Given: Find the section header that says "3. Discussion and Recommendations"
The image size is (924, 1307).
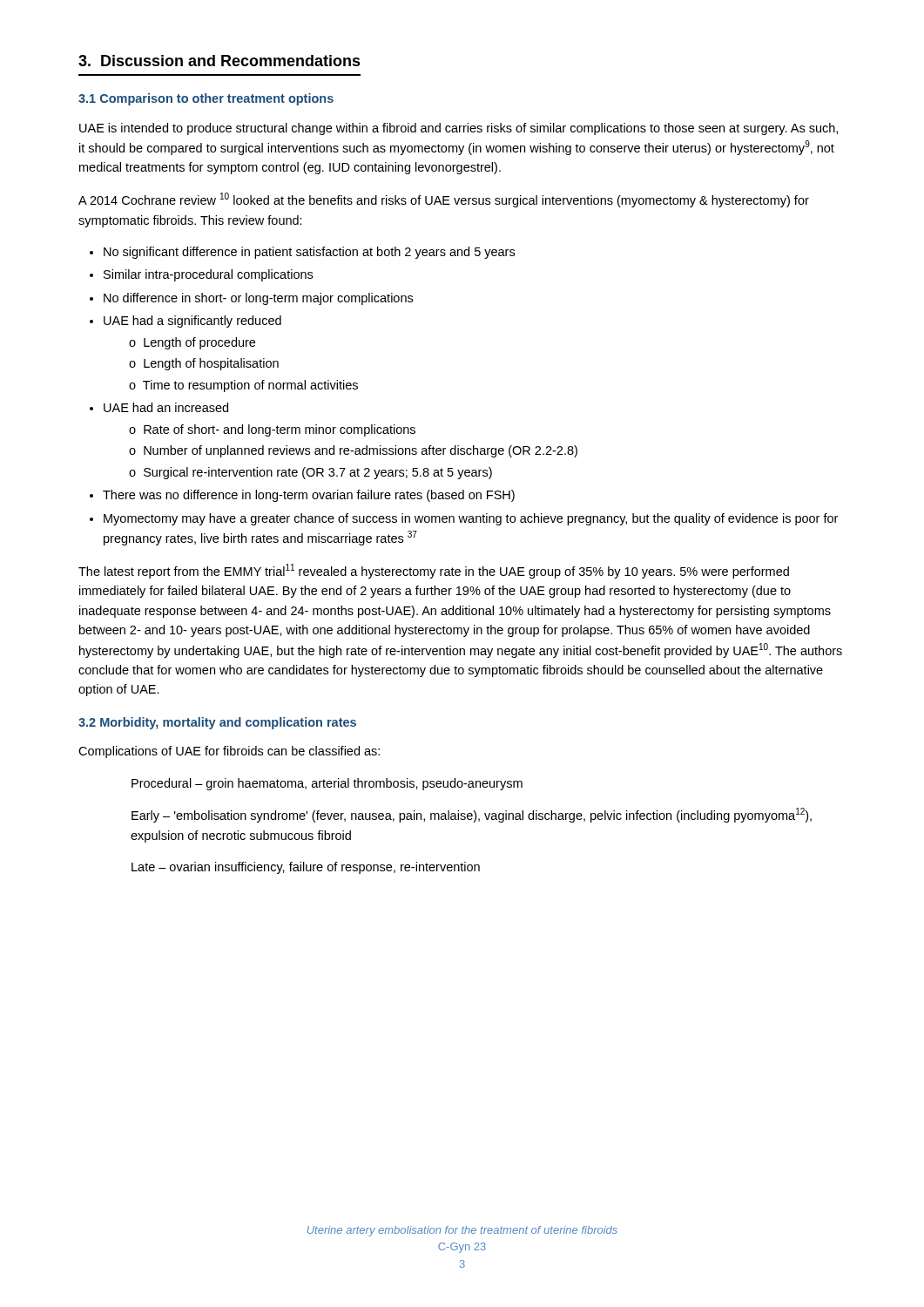Looking at the screenshot, I should pyautogui.click(x=219, y=64).
